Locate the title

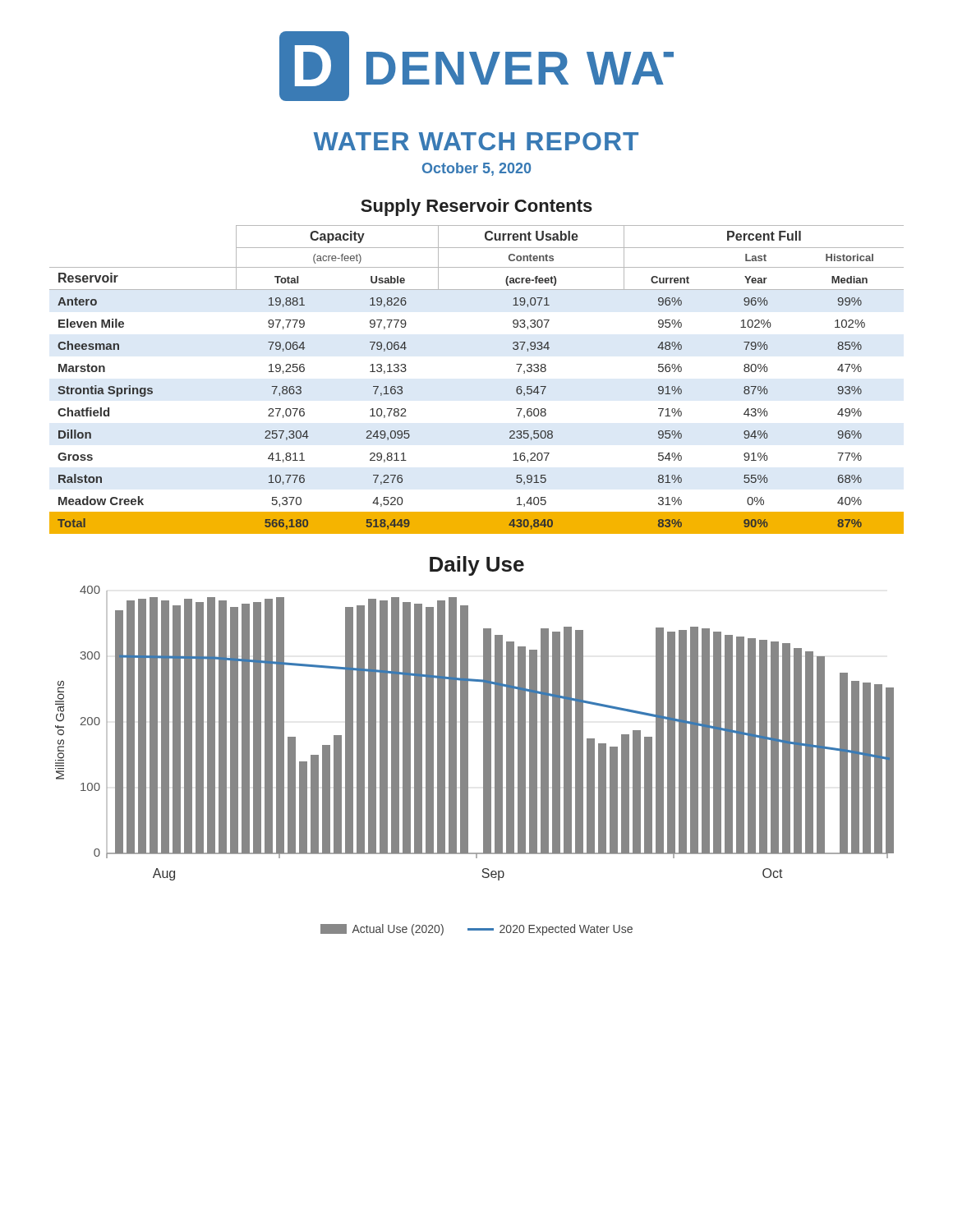point(476,152)
